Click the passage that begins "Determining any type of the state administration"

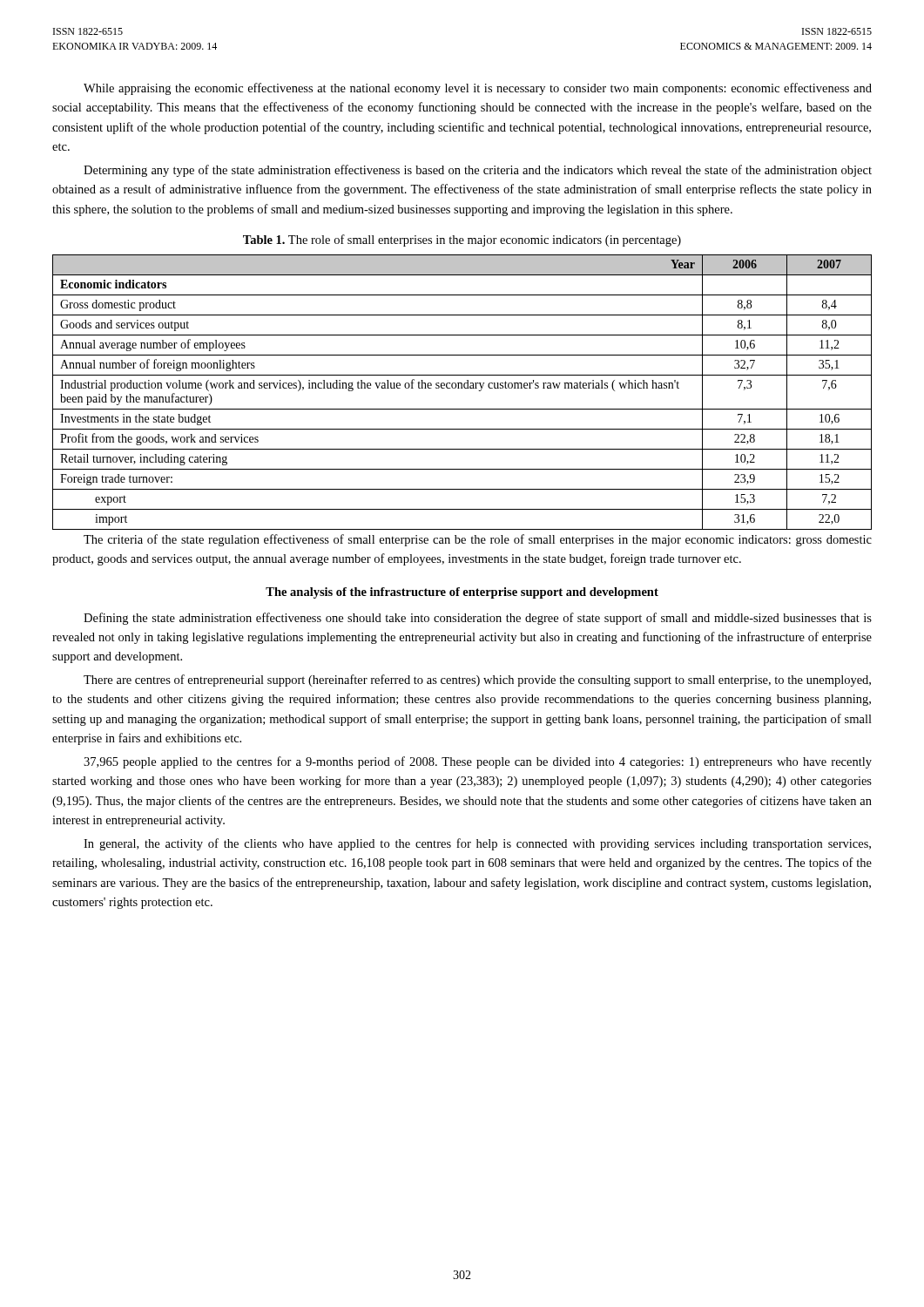point(462,190)
